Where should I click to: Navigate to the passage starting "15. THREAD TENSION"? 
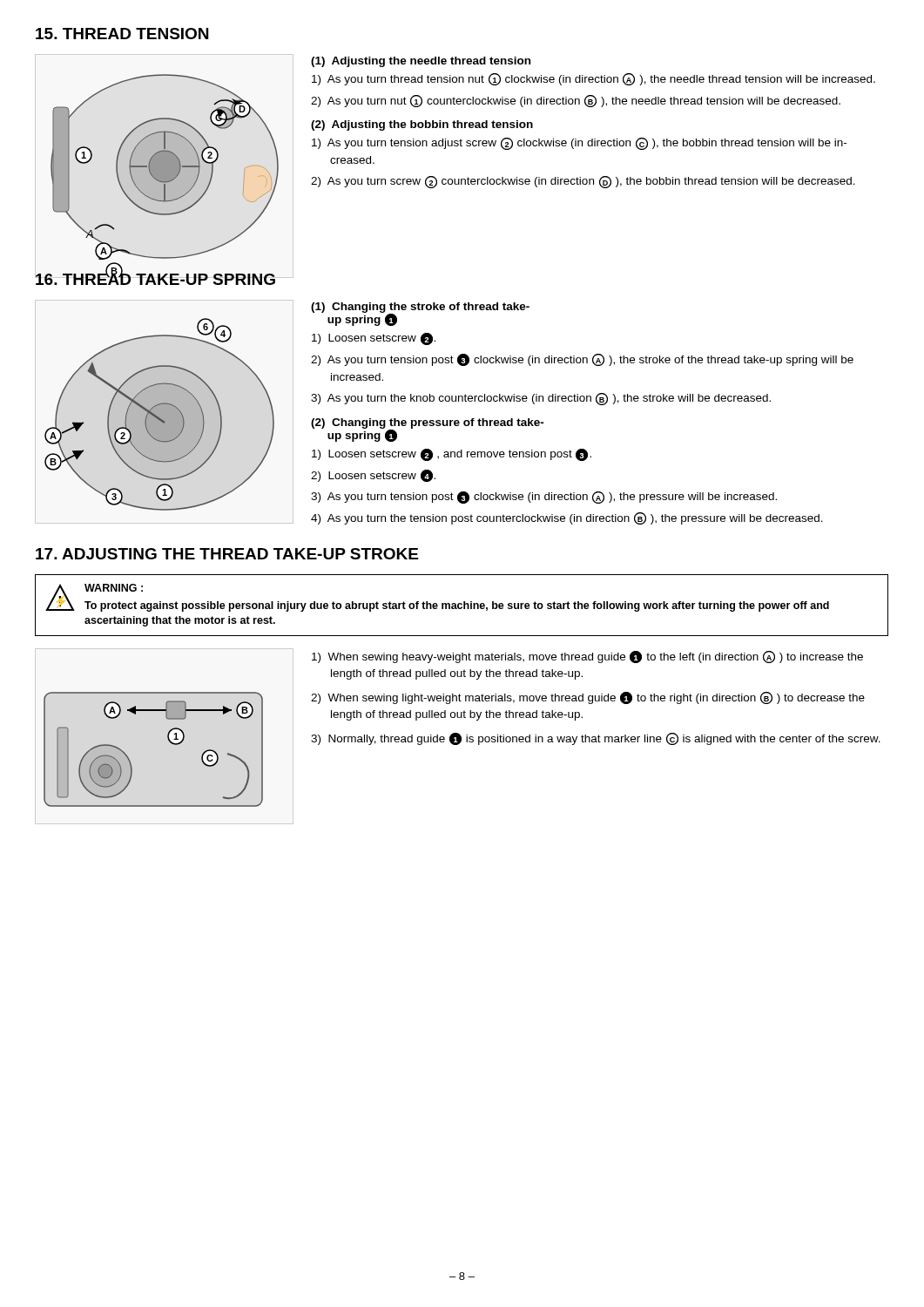tap(122, 34)
